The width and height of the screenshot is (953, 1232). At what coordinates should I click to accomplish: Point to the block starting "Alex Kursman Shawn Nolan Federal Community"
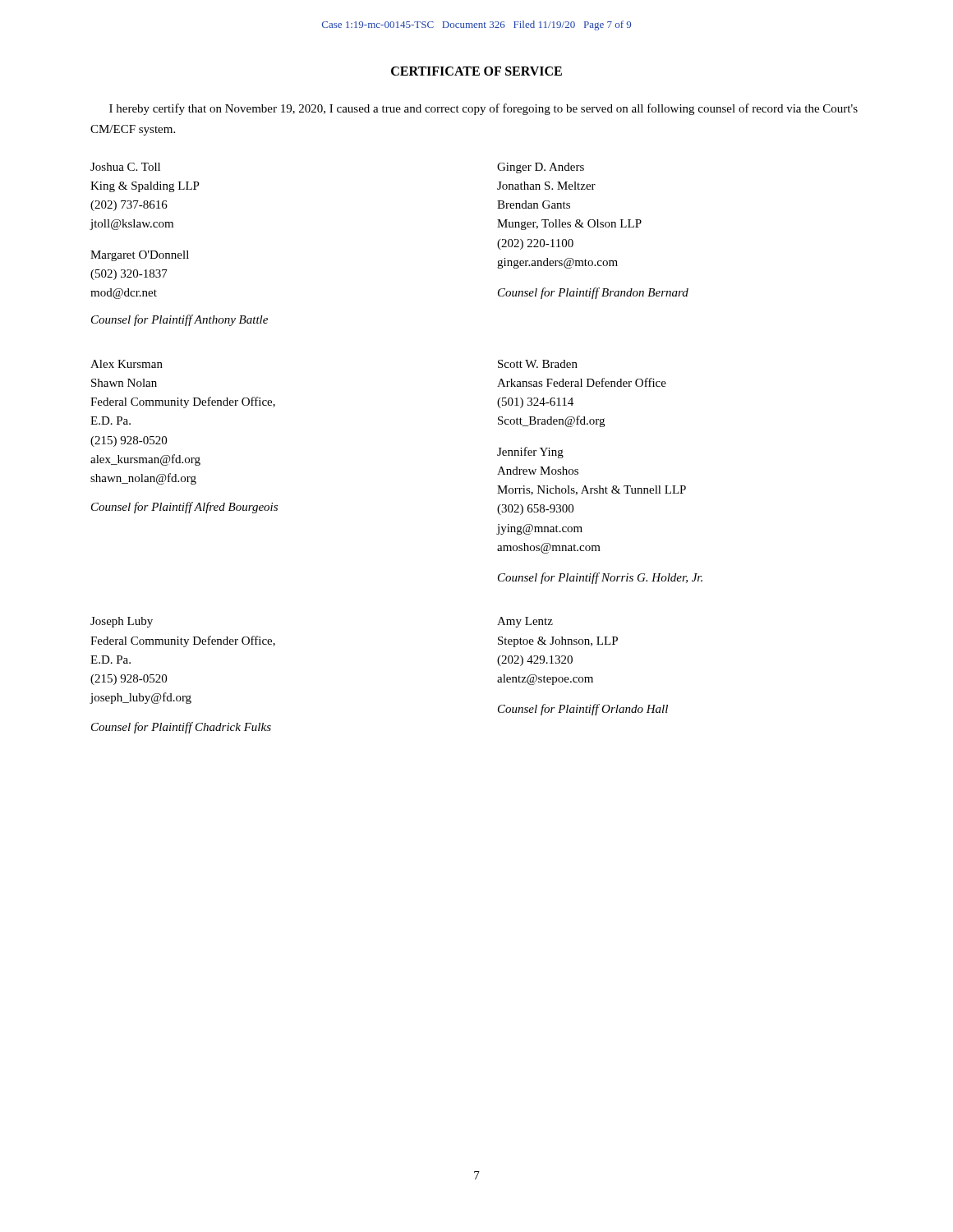[x=127, y=364]
